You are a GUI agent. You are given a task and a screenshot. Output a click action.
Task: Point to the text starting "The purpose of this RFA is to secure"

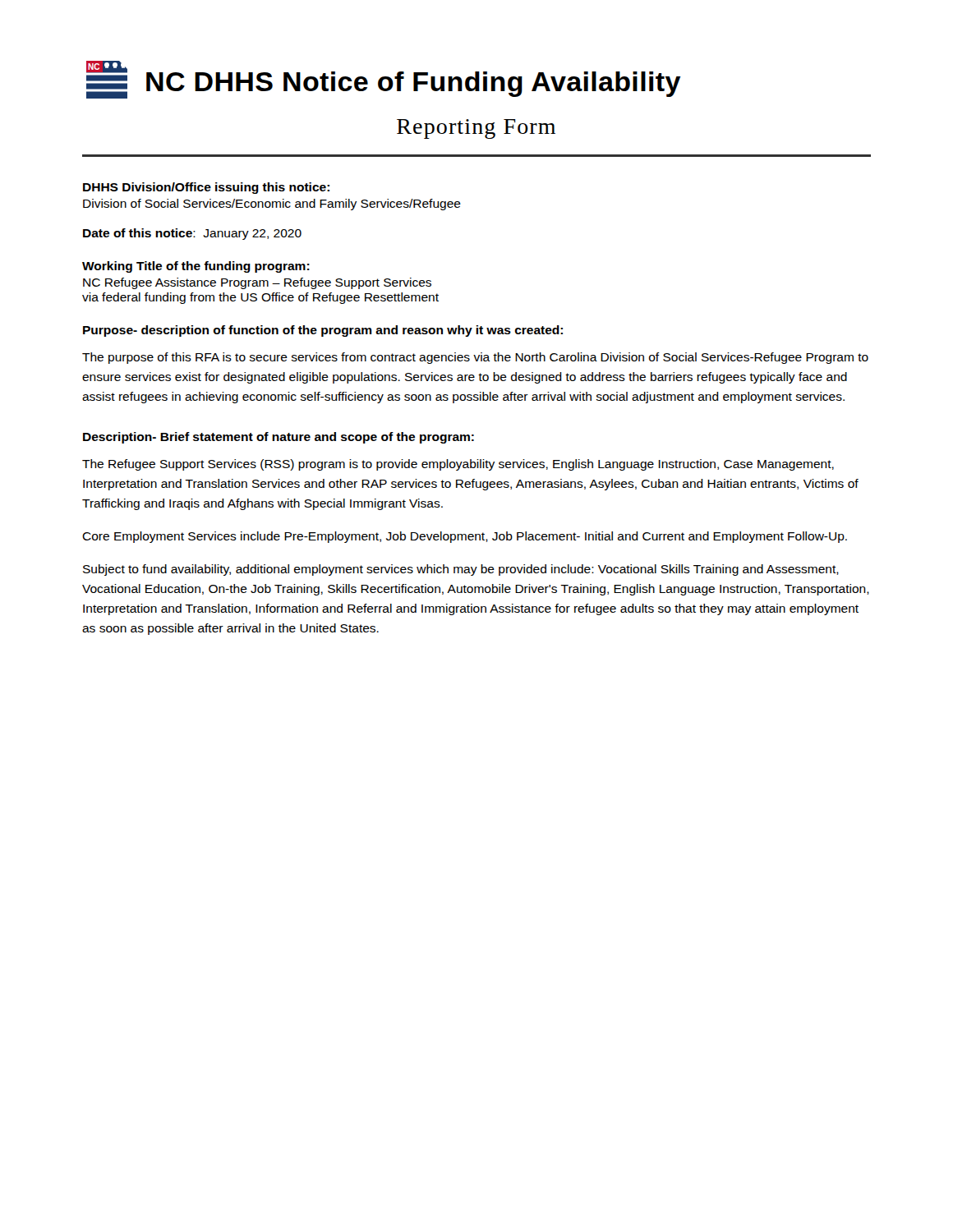(475, 377)
